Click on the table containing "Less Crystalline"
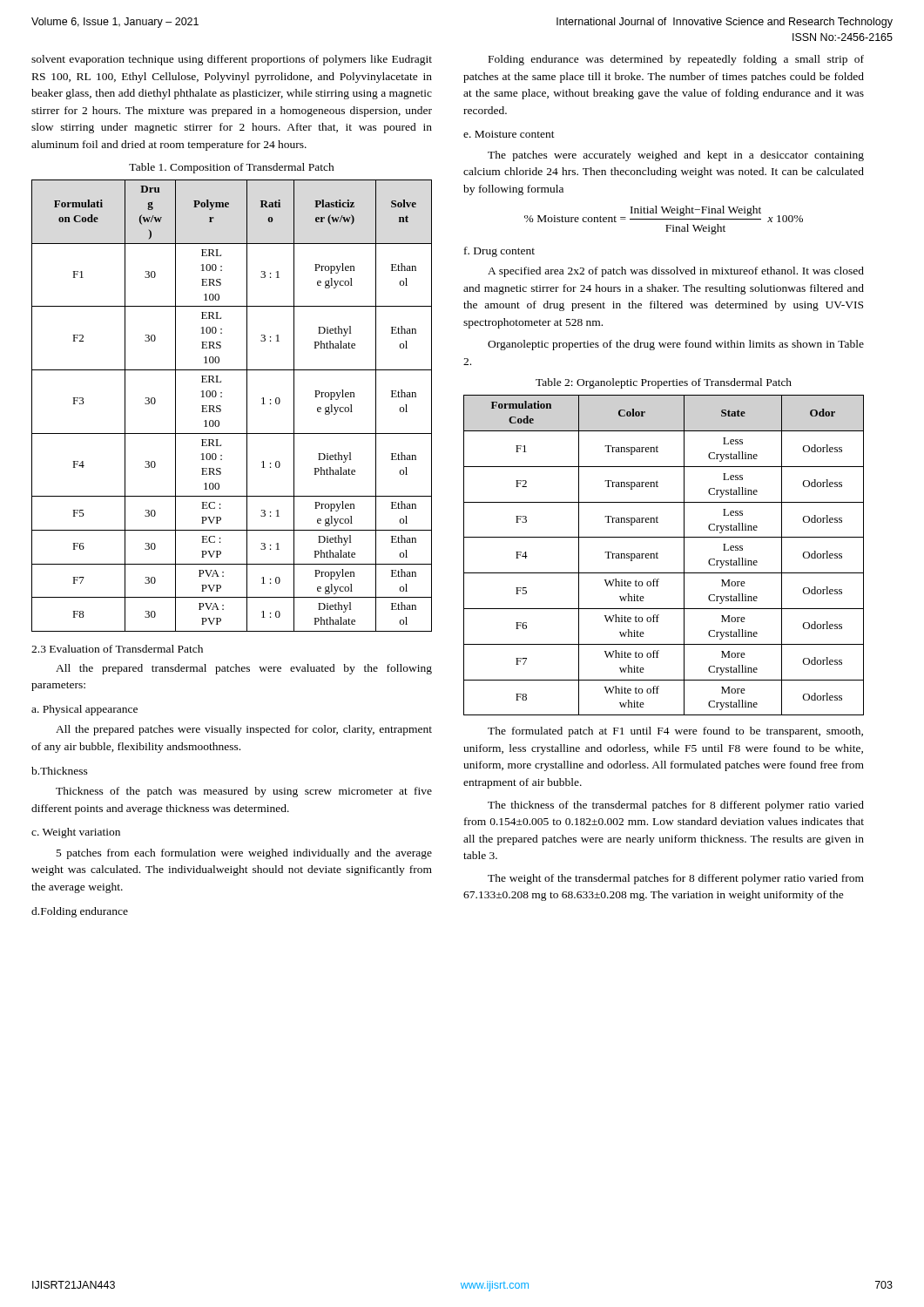This screenshot has width=924, height=1307. pyautogui.click(x=664, y=555)
